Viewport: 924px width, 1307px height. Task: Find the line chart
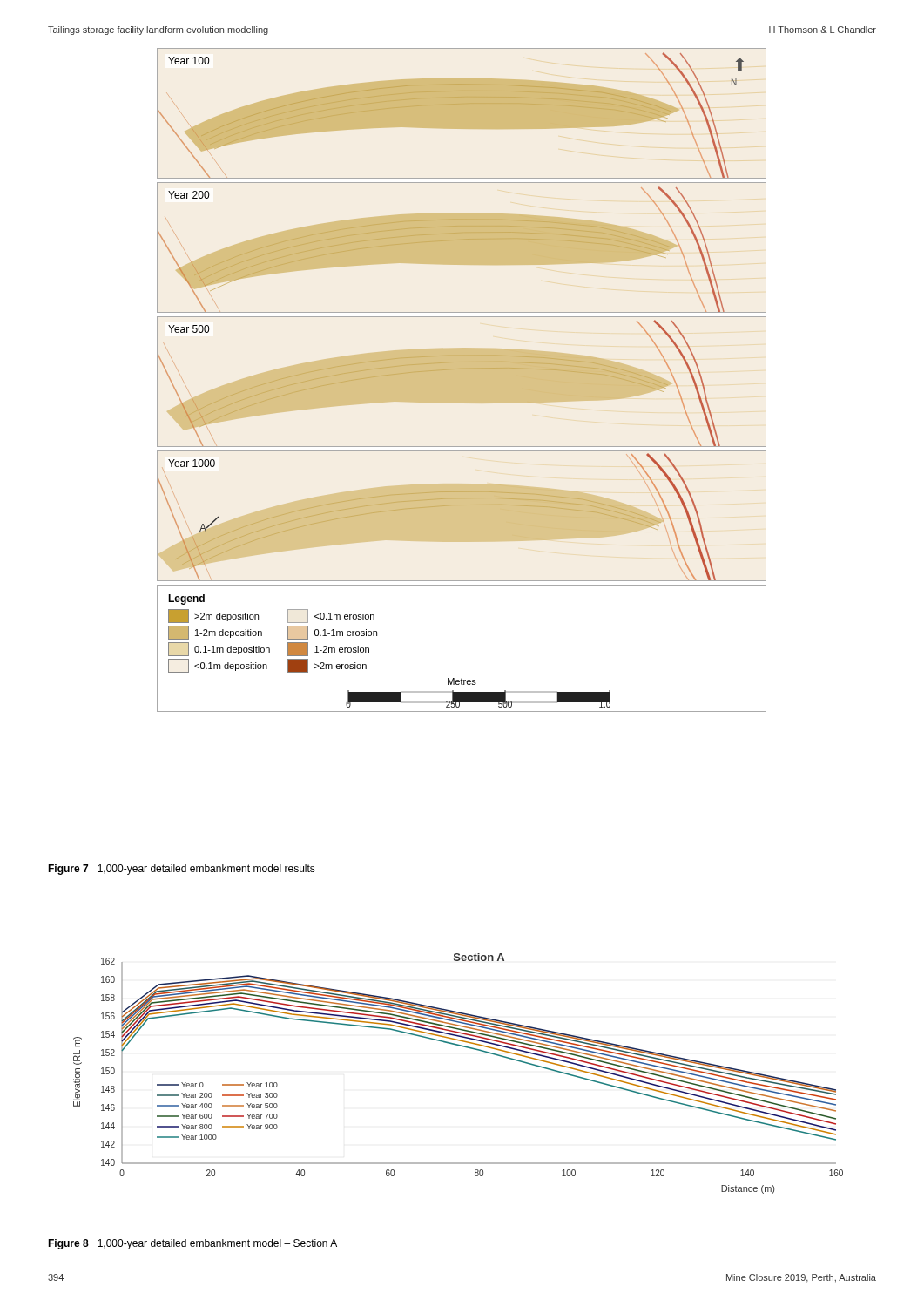tap(462, 1086)
